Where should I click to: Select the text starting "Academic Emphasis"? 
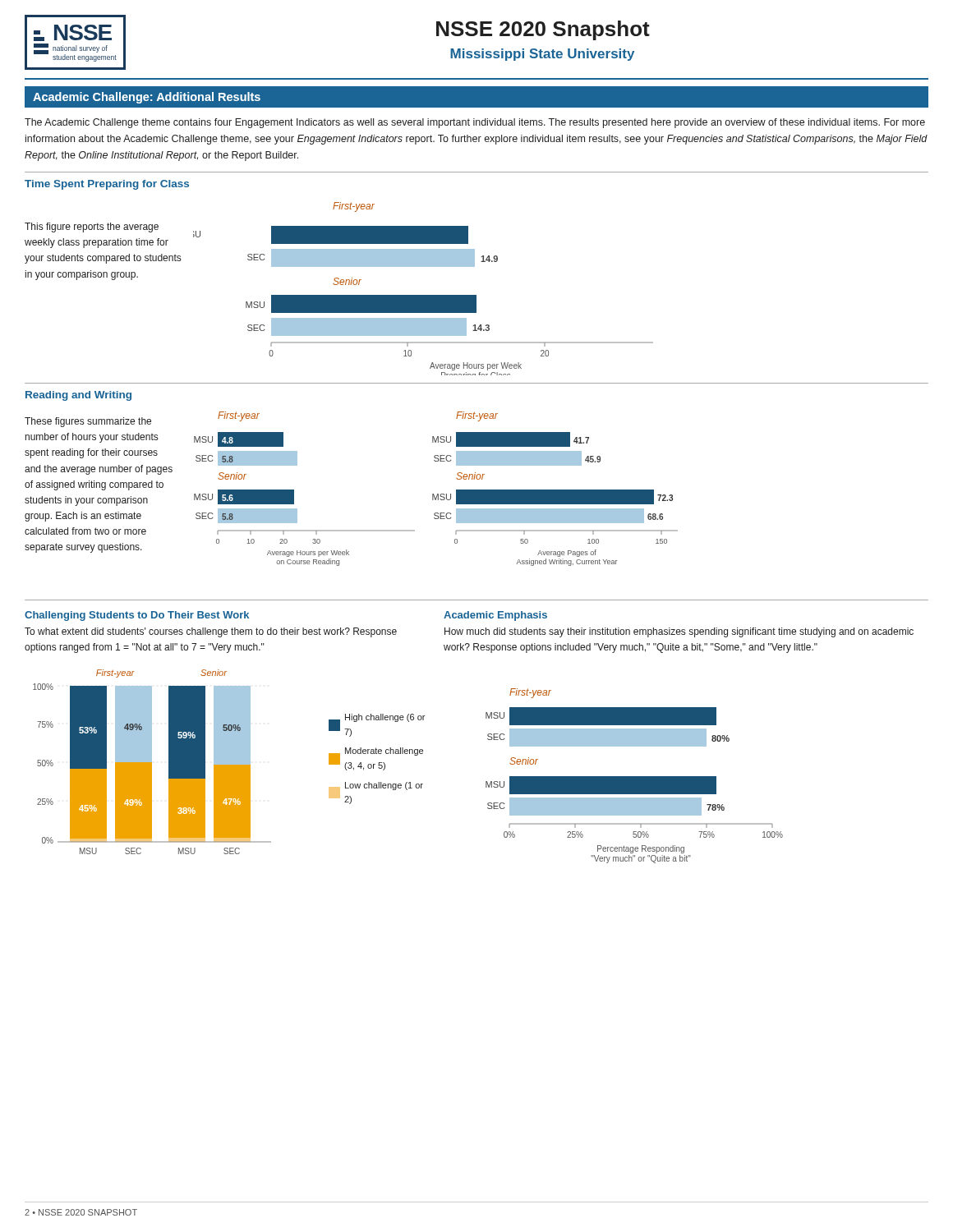pyautogui.click(x=496, y=615)
